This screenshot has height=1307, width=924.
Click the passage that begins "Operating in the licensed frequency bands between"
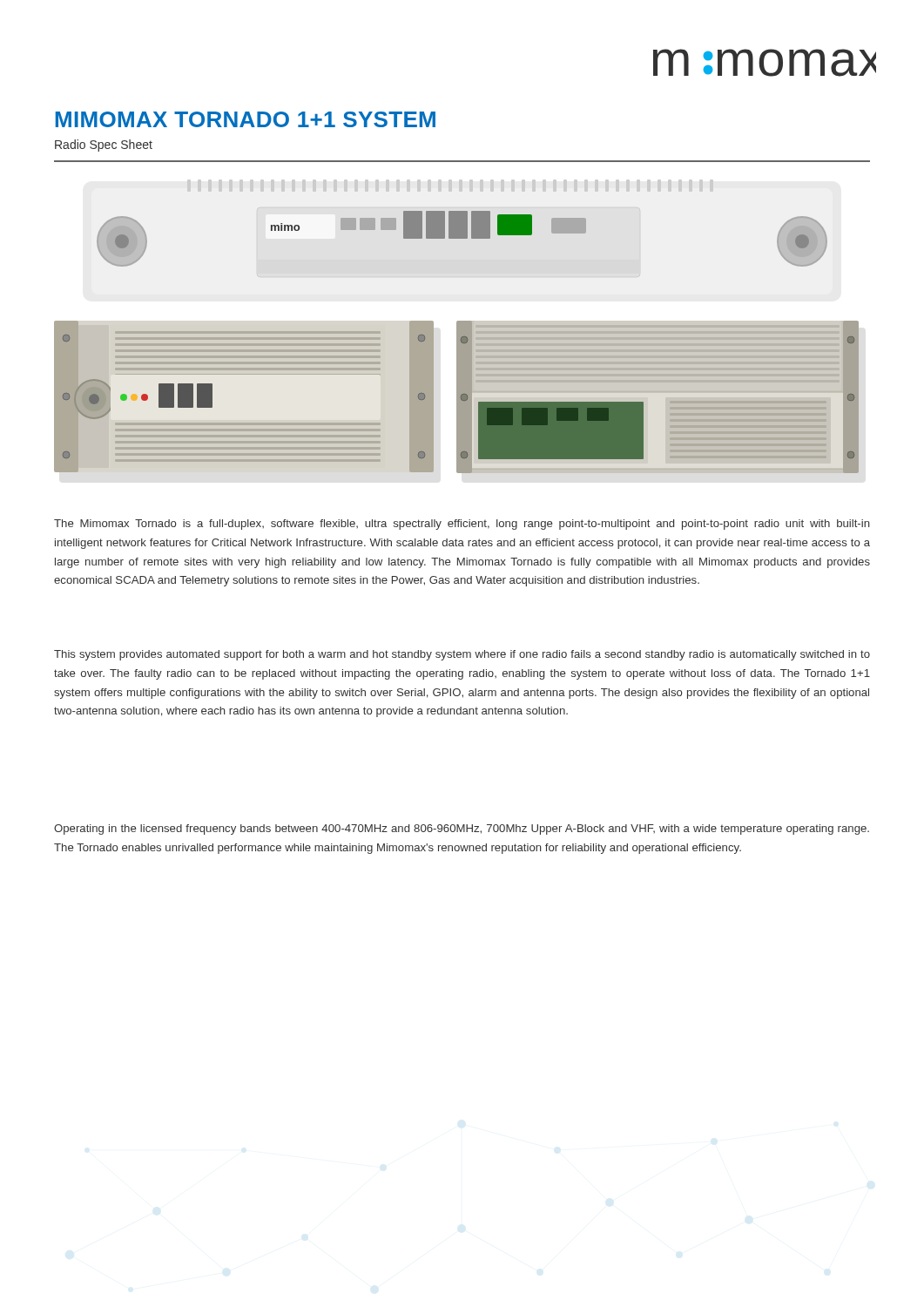pyautogui.click(x=462, y=838)
